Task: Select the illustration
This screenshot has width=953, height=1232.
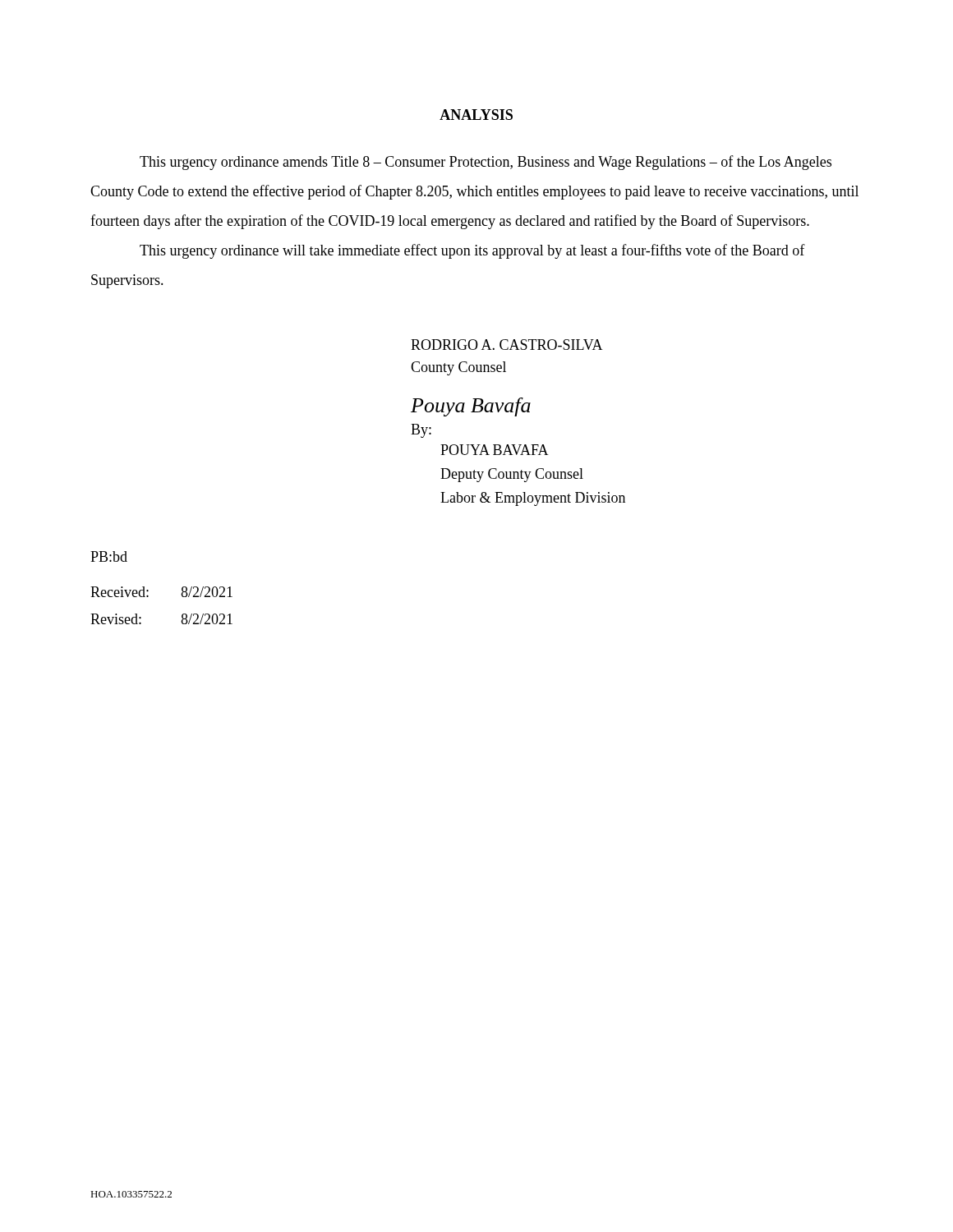Action: 637,406
